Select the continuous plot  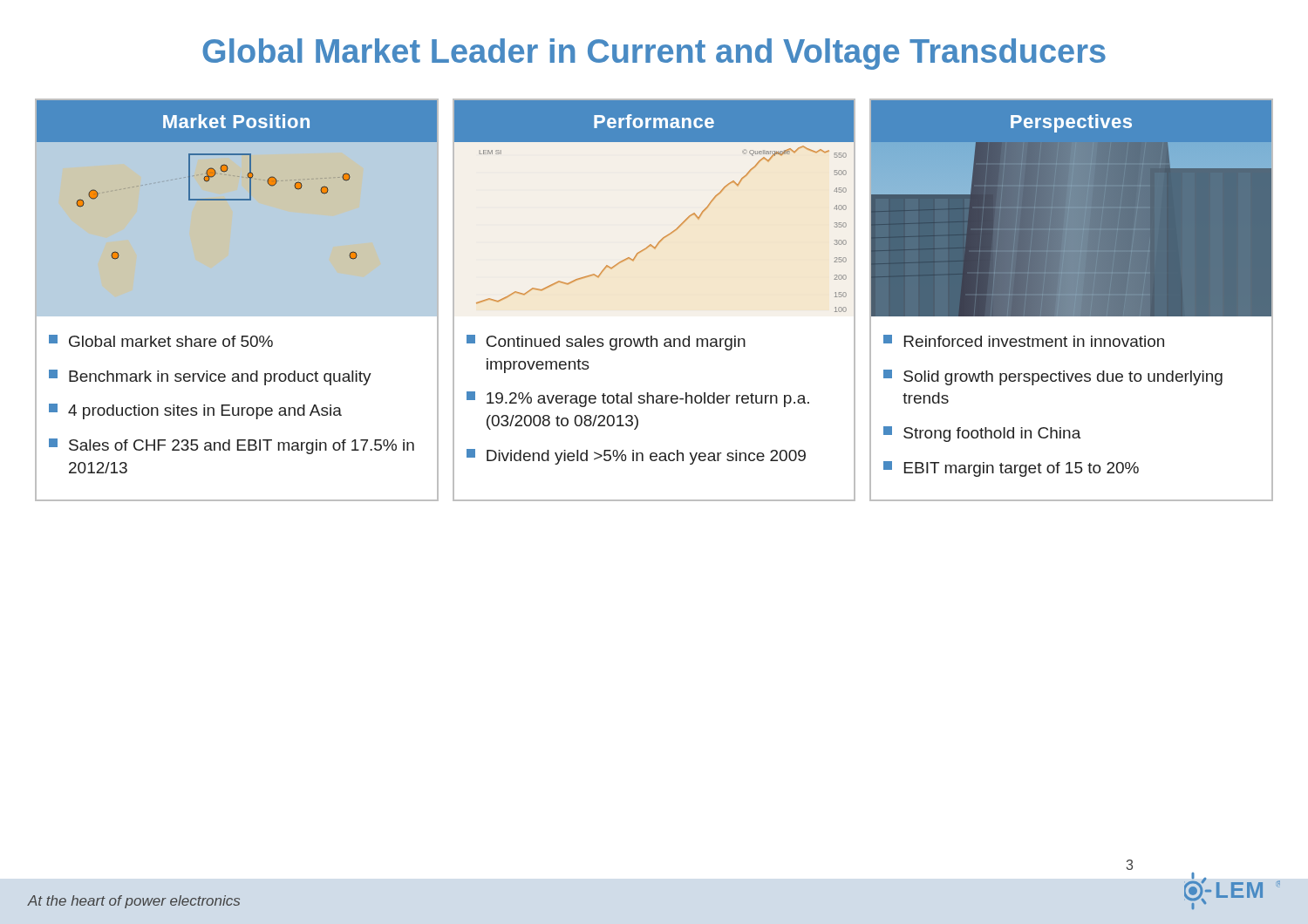pyautogui.click(x=654, y=229)
